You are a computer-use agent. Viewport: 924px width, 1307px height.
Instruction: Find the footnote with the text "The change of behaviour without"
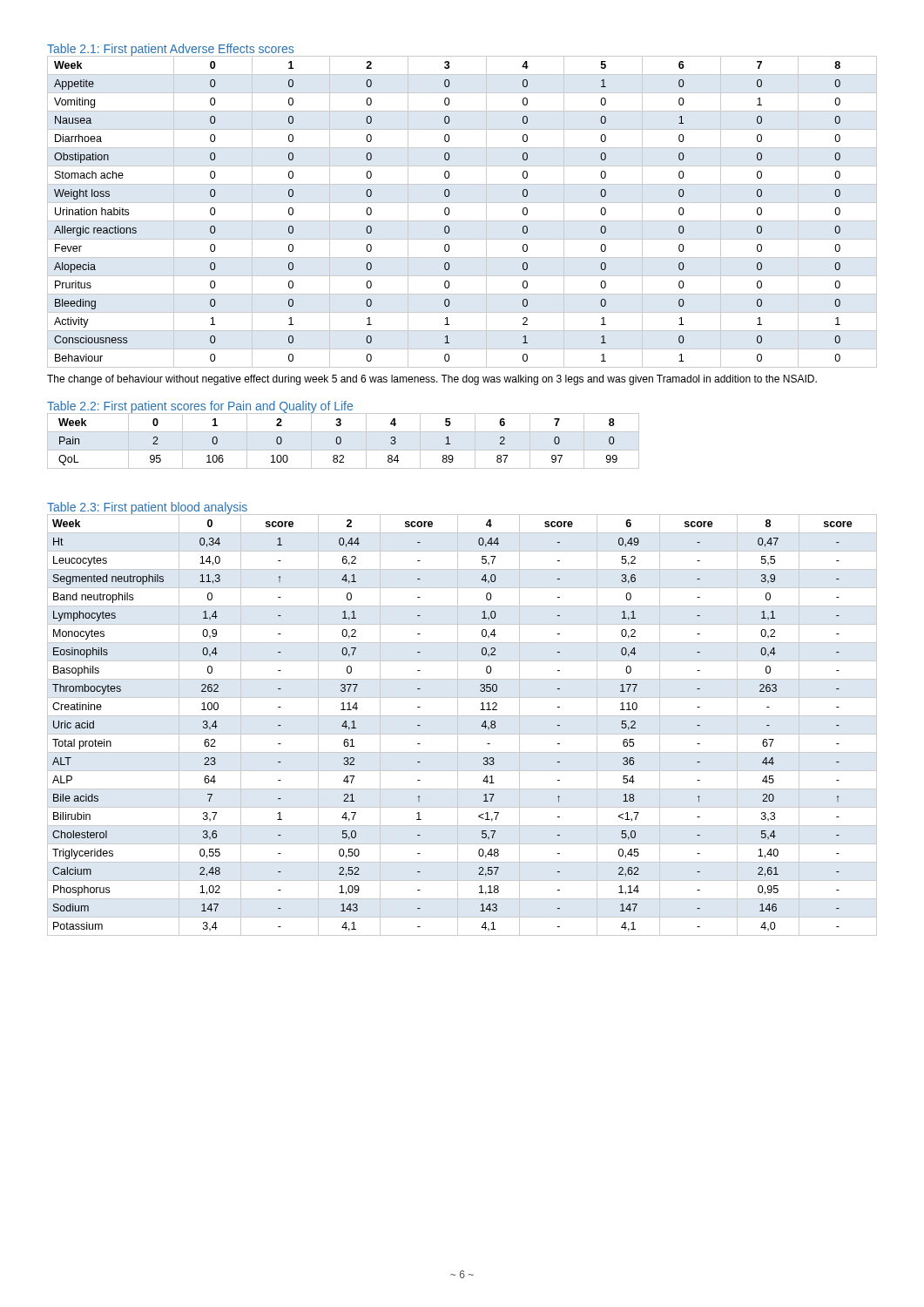(x=432, y=379)
